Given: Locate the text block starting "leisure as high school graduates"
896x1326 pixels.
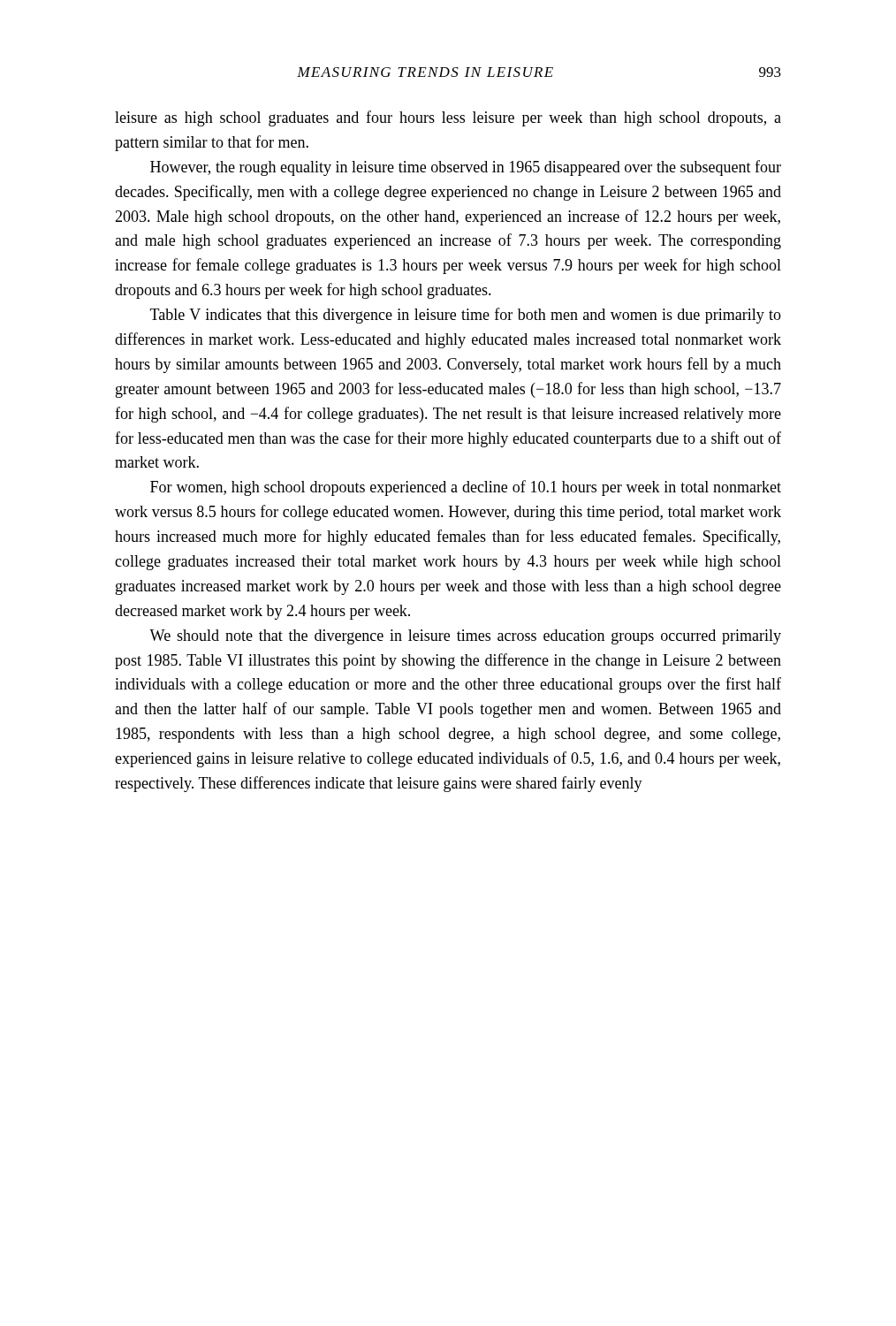Looking at the screenshot, I should pyautogui.click(x=448, y=451).
